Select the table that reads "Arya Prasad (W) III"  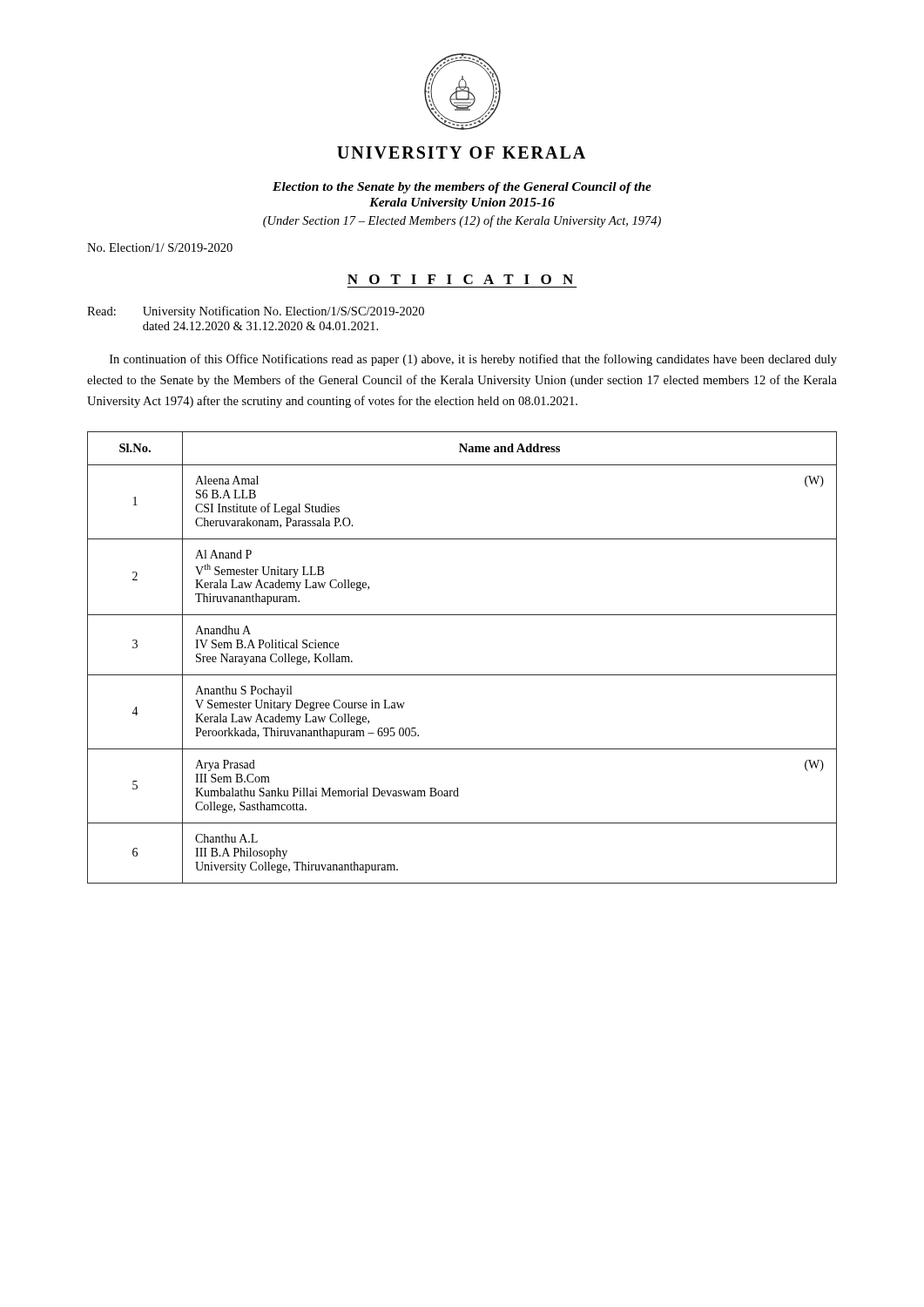tap(462, 657)
